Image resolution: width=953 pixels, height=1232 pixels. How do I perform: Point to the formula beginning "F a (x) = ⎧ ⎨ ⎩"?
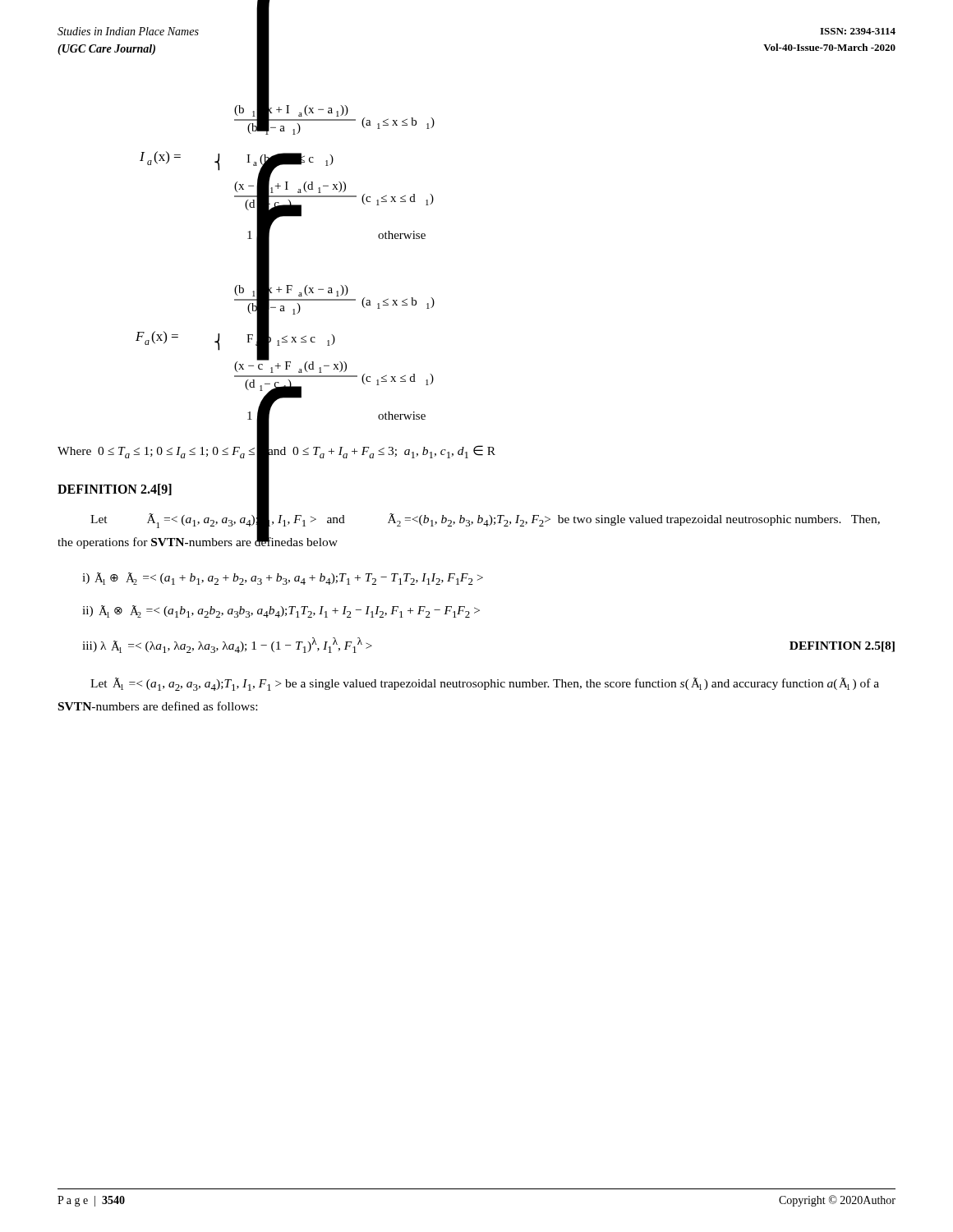tap(403, 342)
